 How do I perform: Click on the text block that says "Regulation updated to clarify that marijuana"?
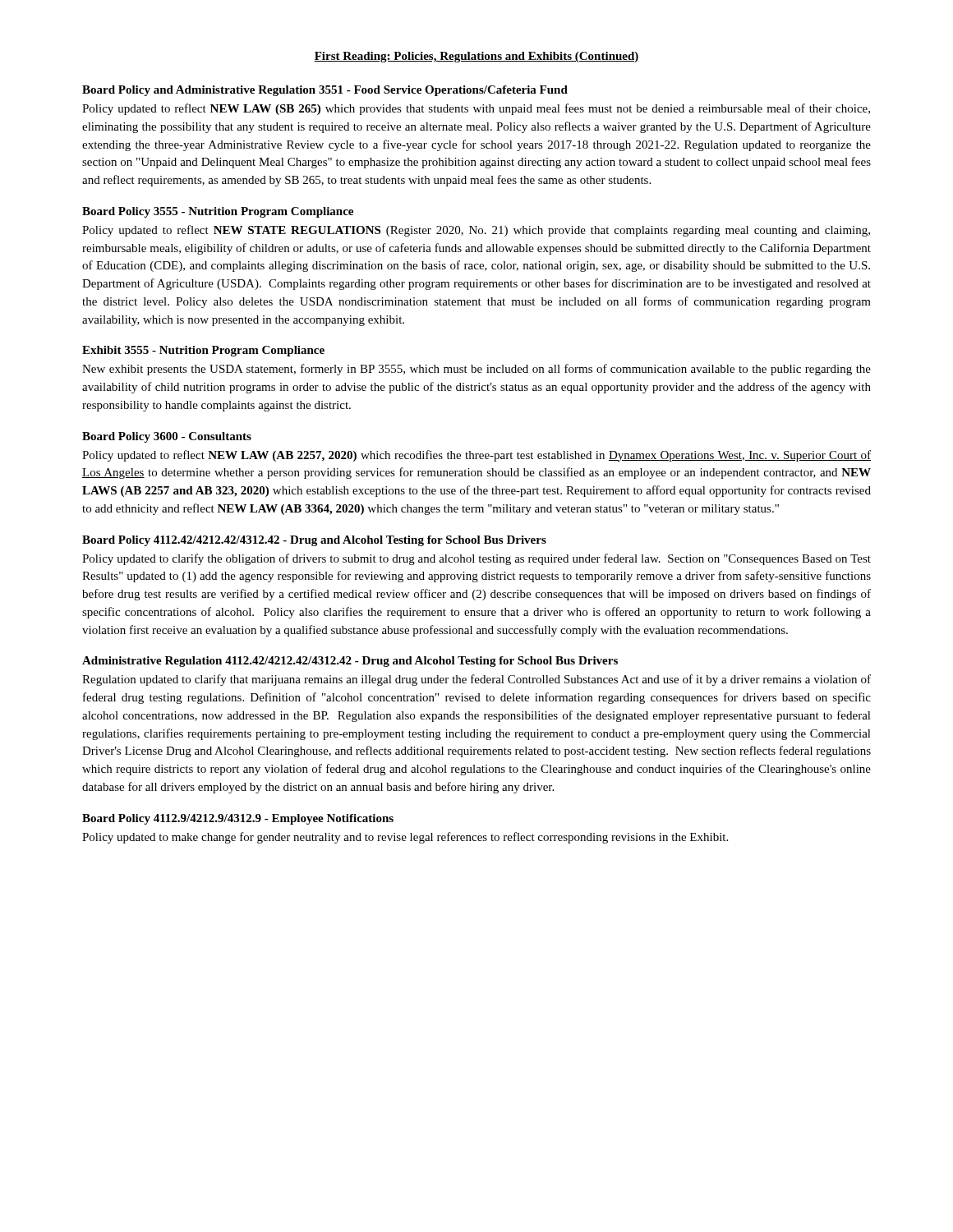(476, 734)
